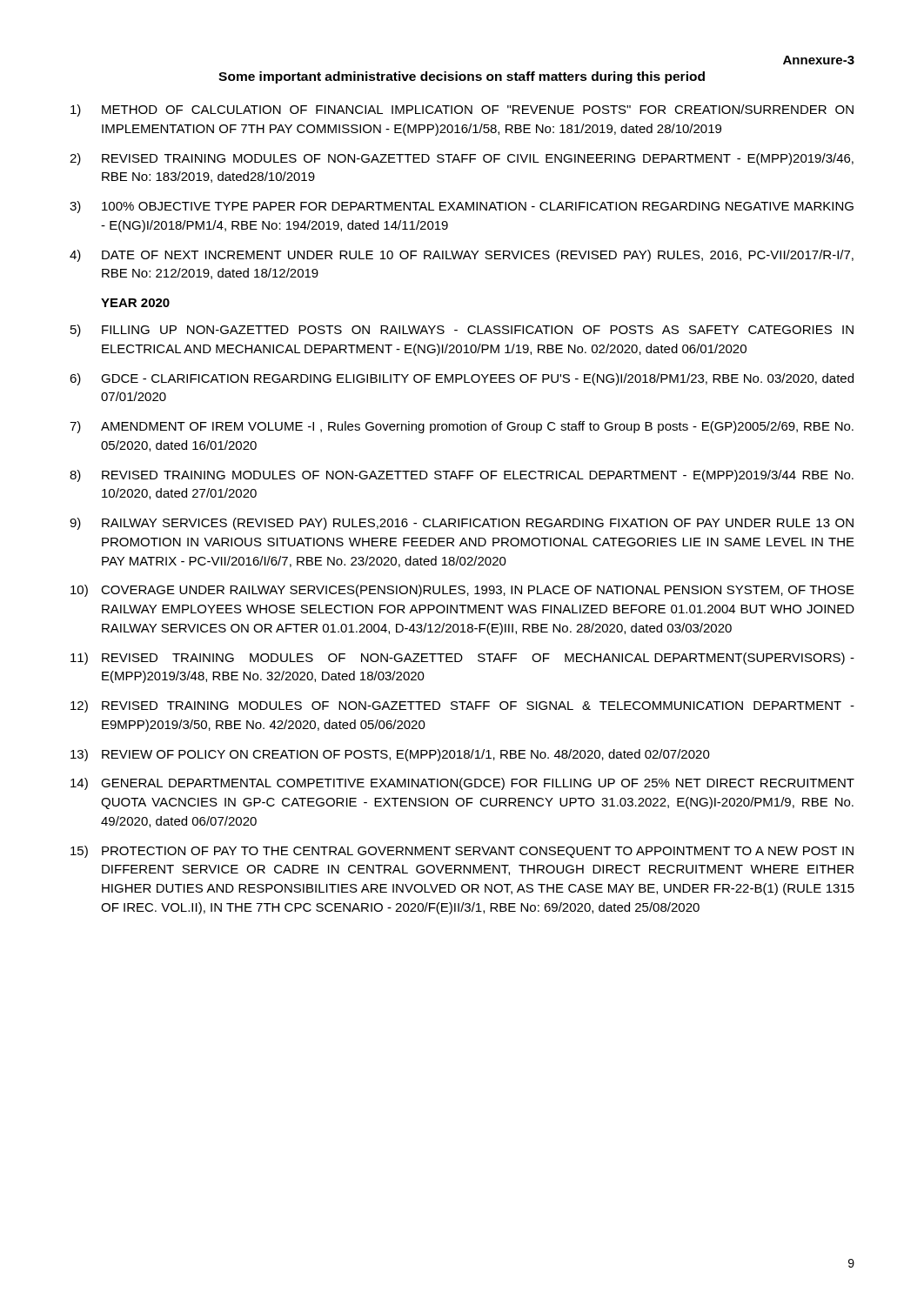The height and width of the screenshot is (1305, 924).
Task: Locate the block of text that opens with "3) 100% OBJECTIVE"
Action: coord(462,216)
